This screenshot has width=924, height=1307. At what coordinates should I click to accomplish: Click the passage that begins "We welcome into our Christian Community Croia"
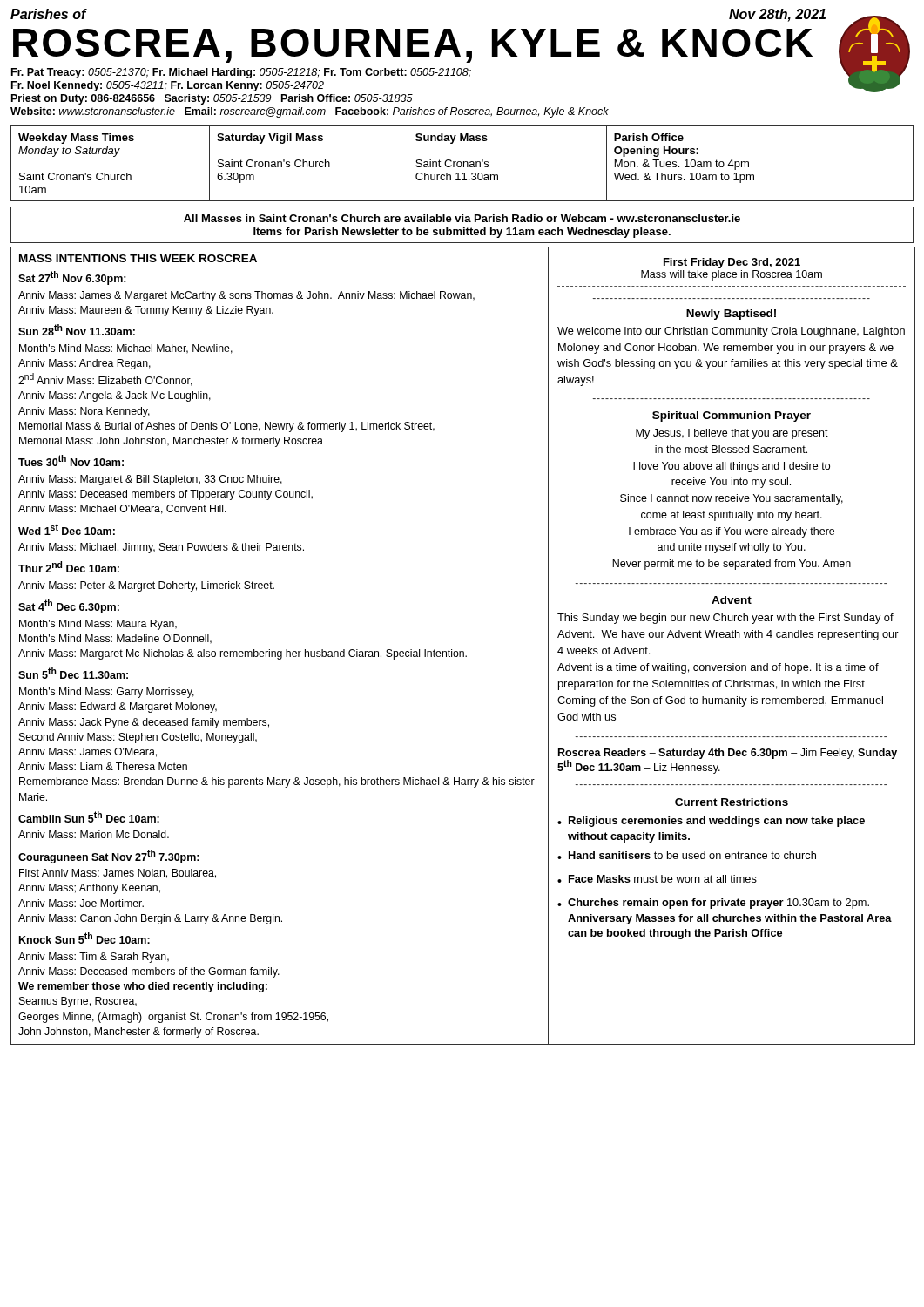pyautogui.click(x=731, y=355)
